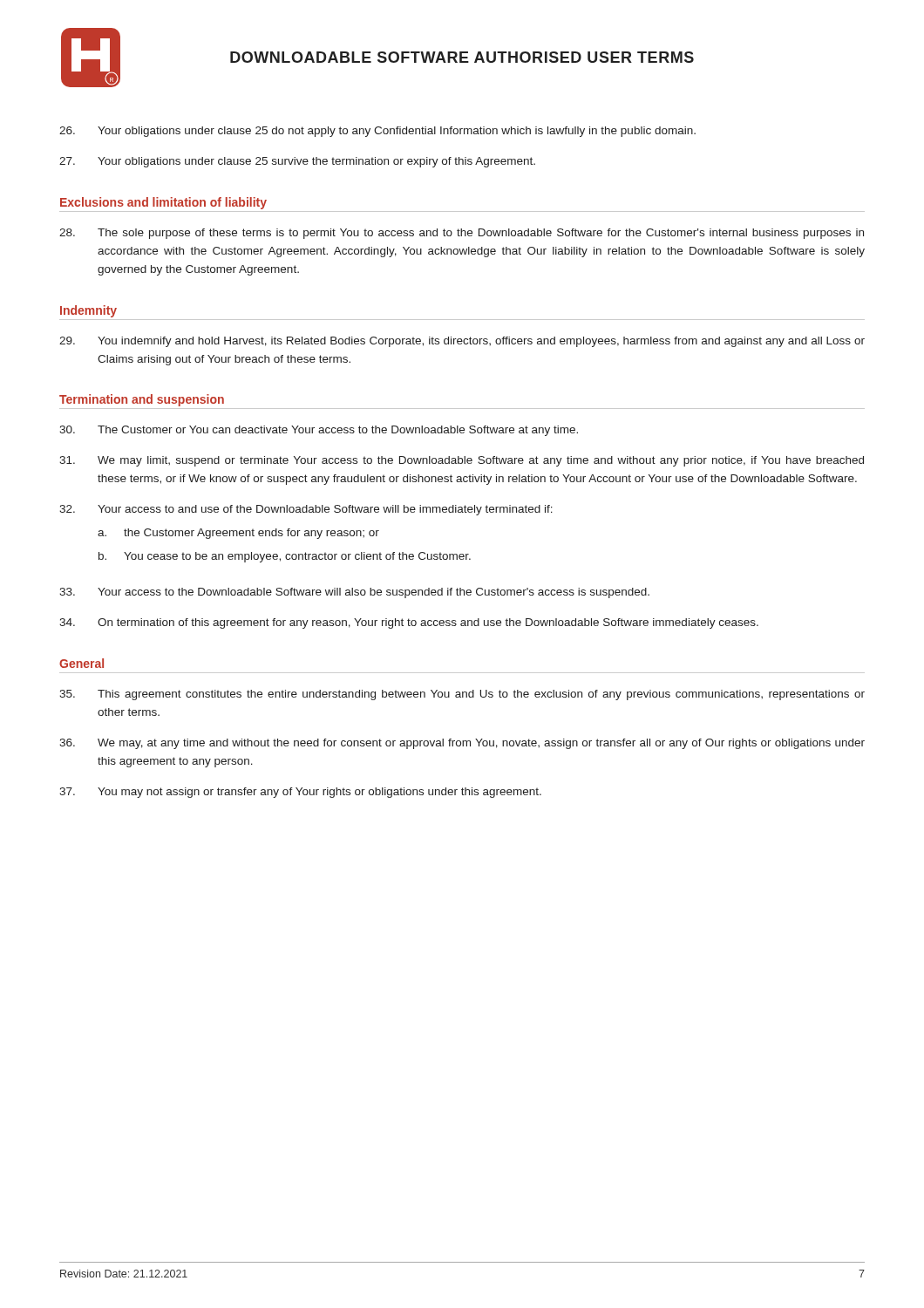
Task: Select the text starting "34. On termination of this agreement for"
Action: click(462, 623)
